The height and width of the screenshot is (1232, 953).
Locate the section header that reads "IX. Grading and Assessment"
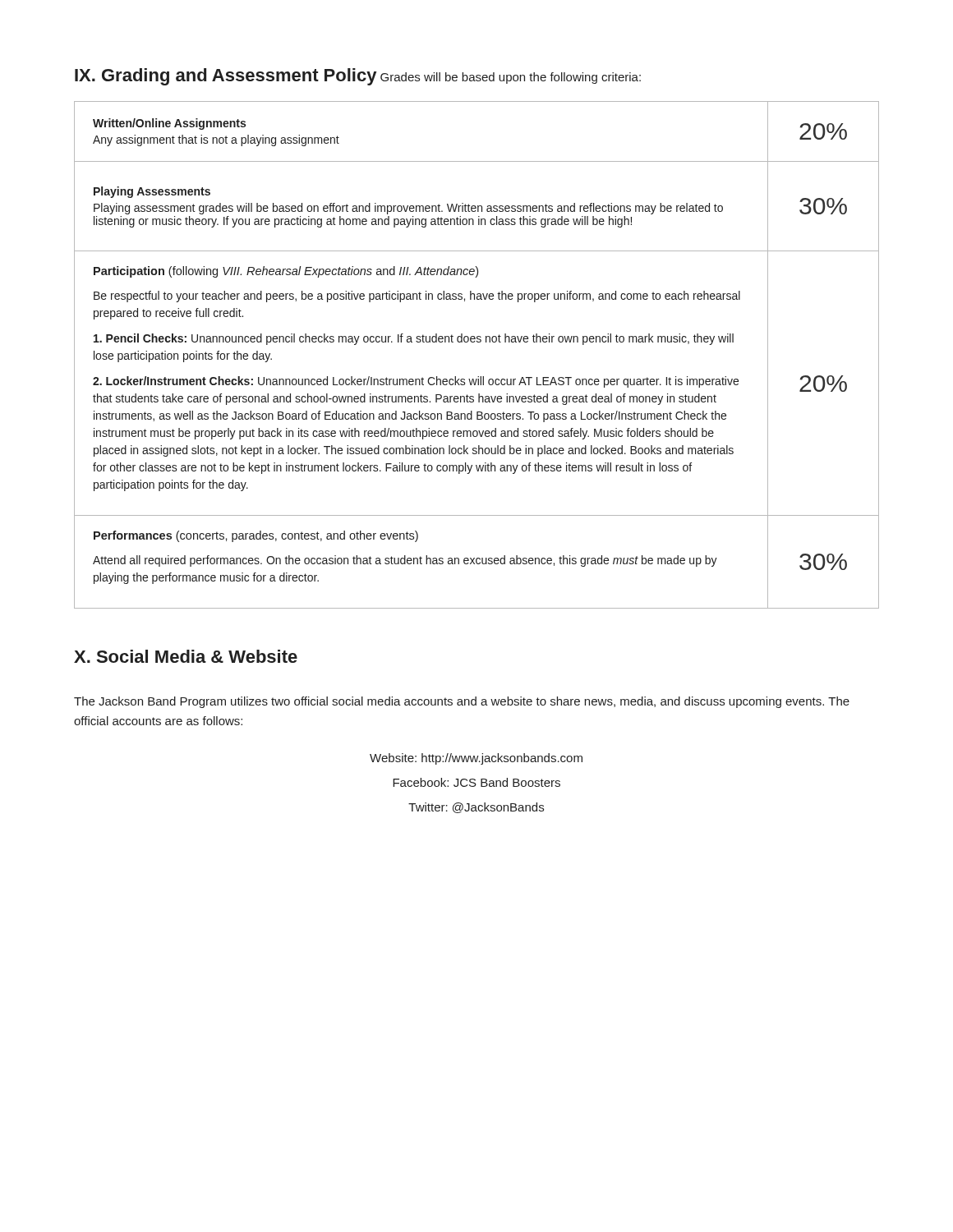(225, 76)
